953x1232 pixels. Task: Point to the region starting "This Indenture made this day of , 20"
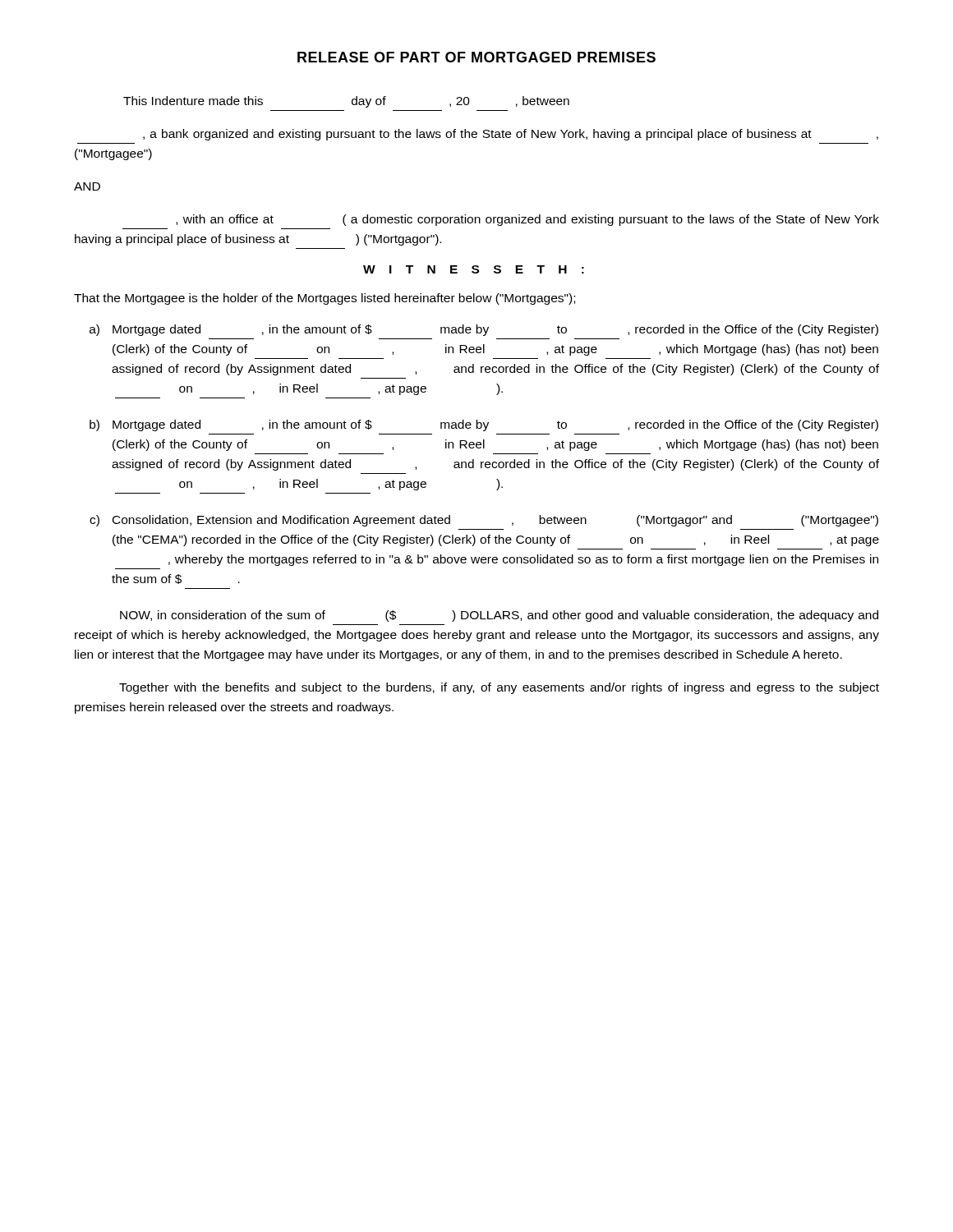[347, 102]
